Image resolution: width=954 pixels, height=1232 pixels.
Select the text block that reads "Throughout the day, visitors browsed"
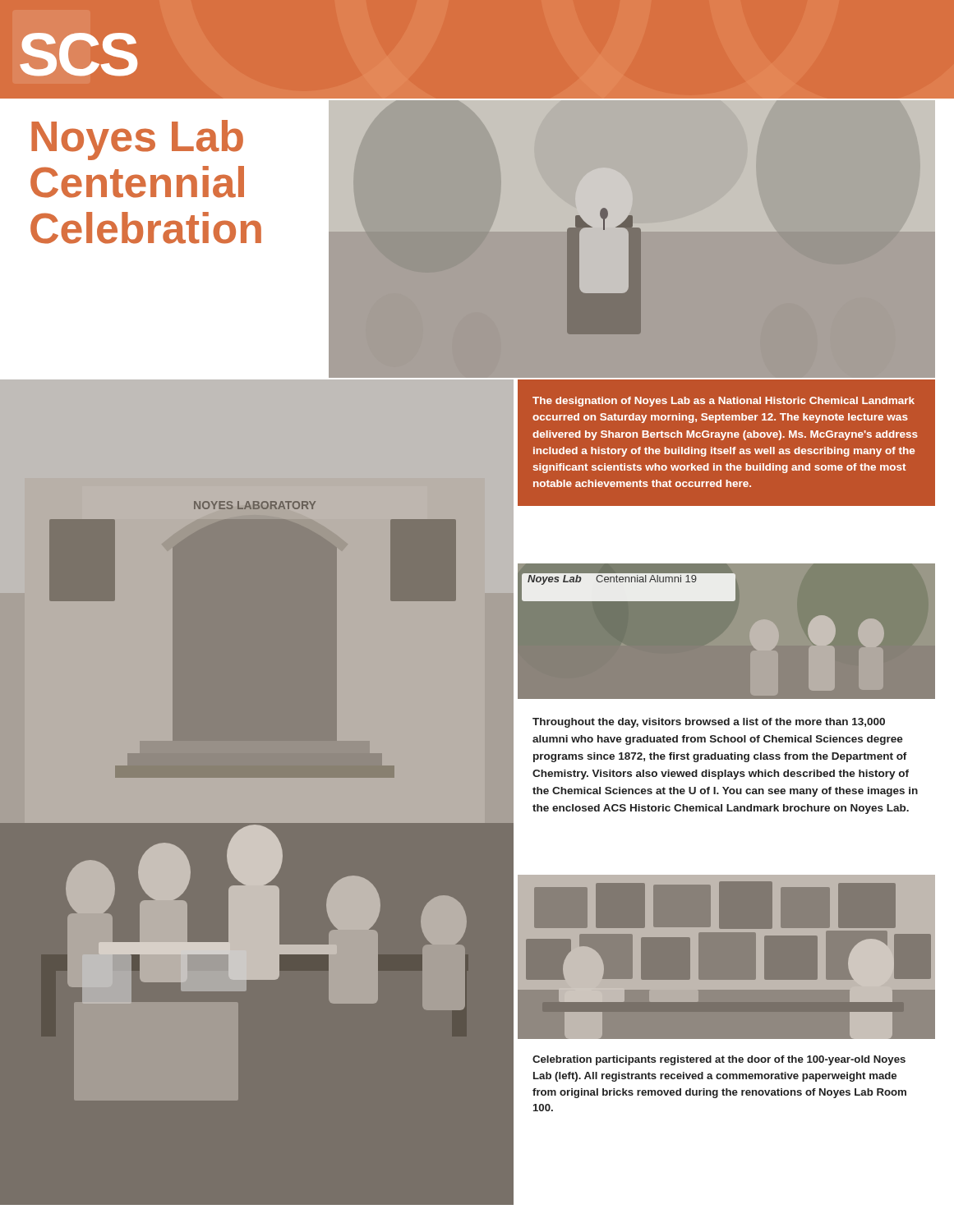726,765
